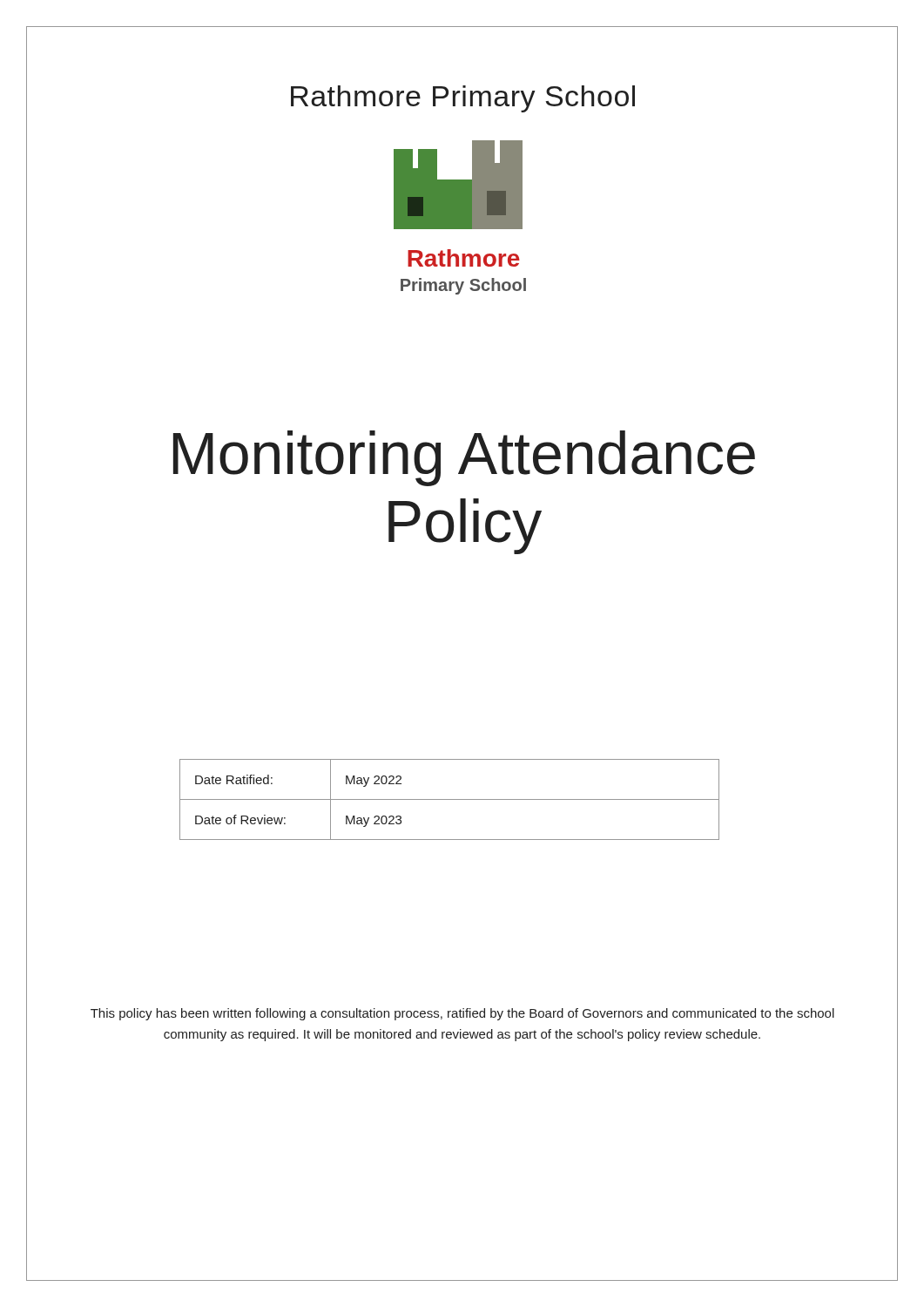Locate the text "Rathmore Primary School"
924x1307 pixels.
coord(463,96)
